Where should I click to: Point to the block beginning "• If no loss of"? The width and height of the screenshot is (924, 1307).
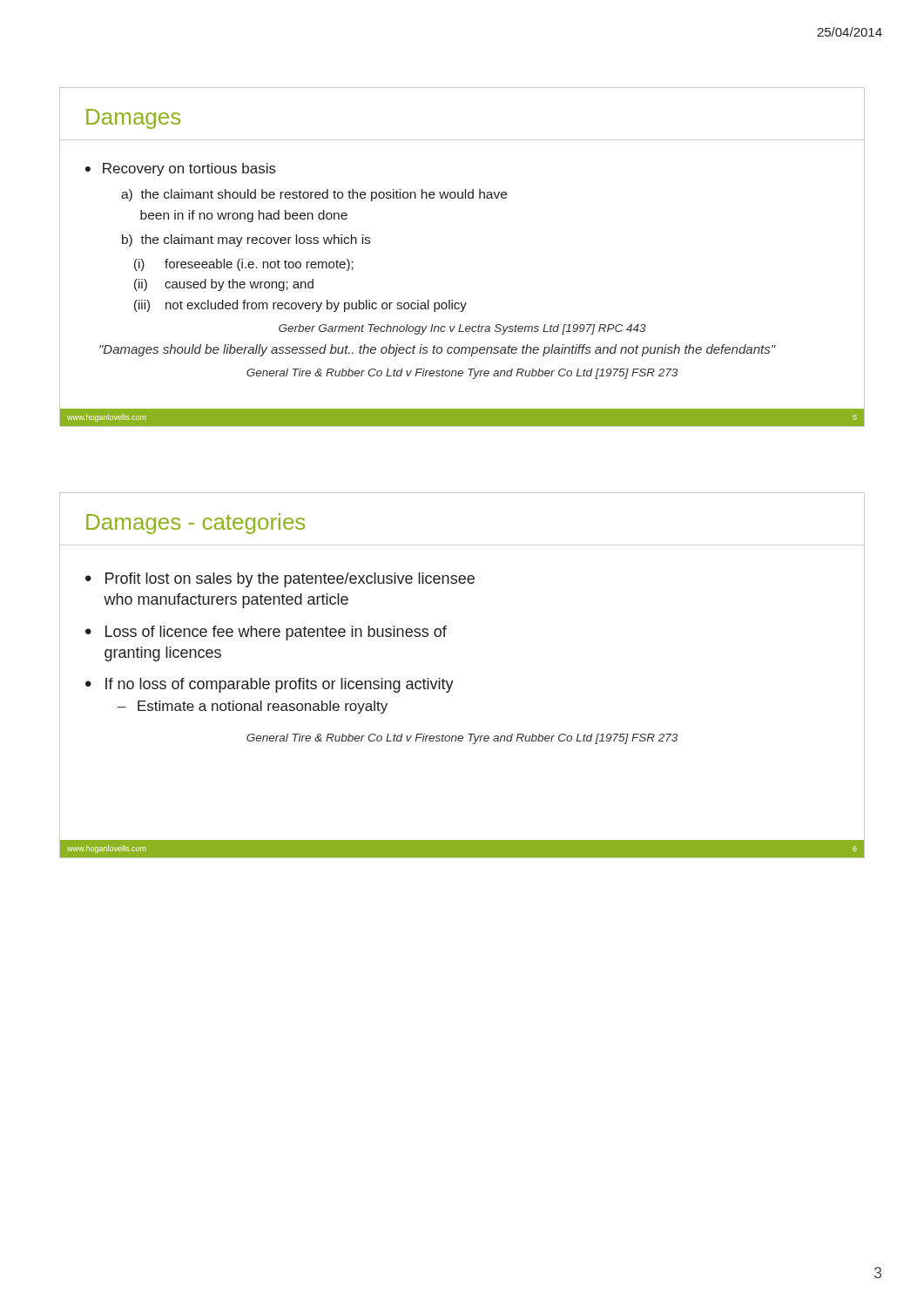pos(269,685)
